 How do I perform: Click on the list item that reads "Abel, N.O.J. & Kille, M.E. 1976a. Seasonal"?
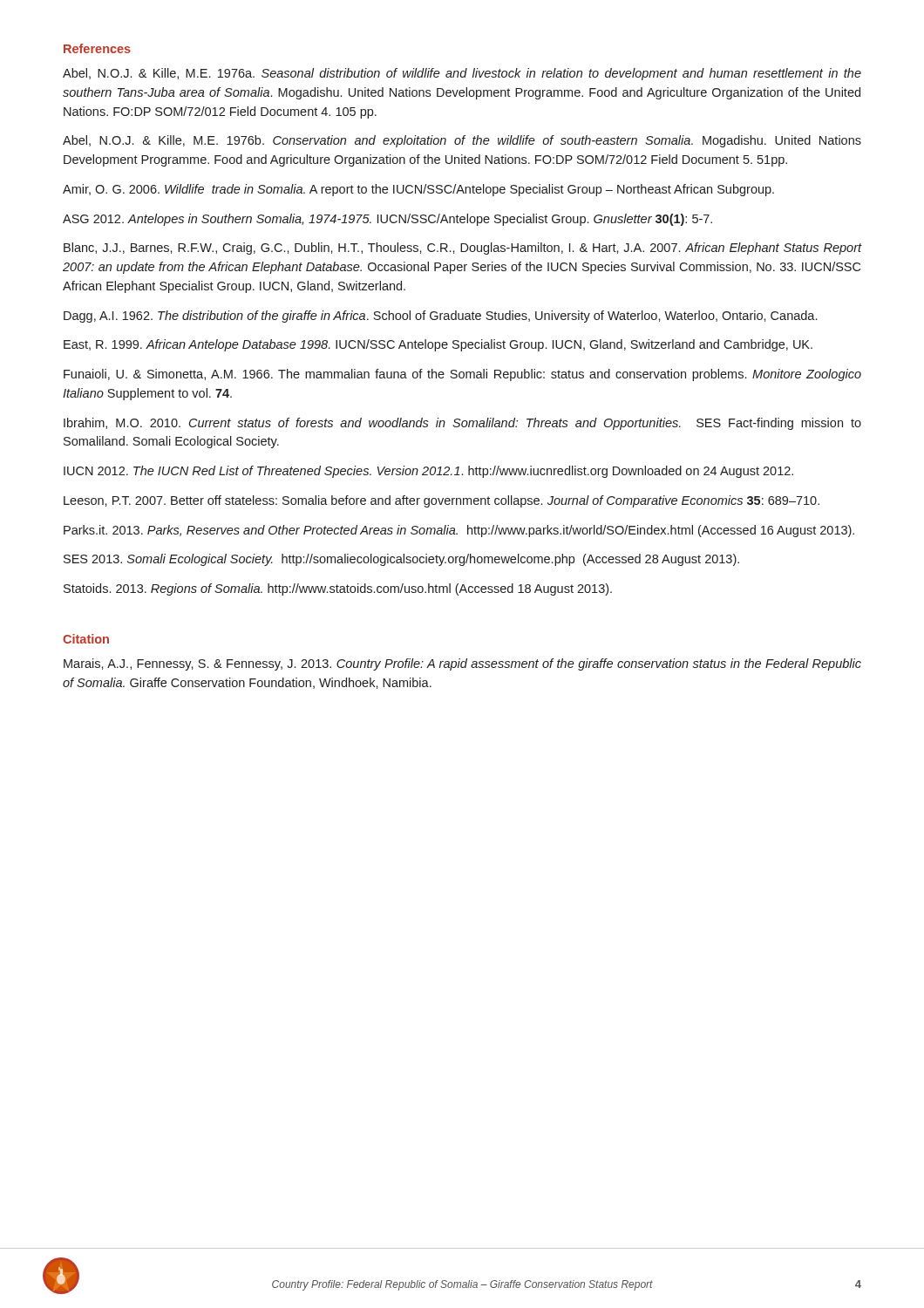point(462,92)
